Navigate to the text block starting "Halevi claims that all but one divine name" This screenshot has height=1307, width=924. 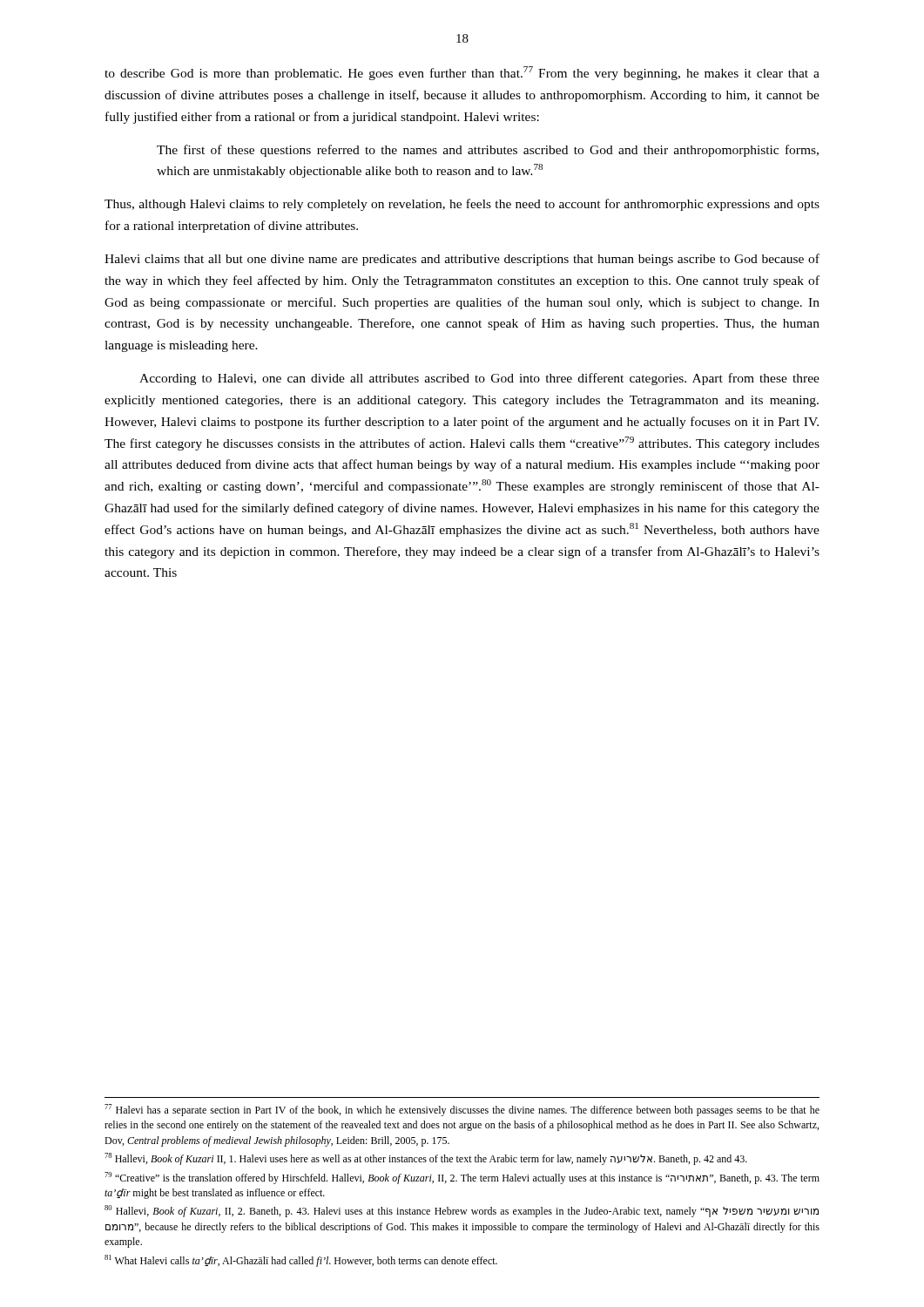[462, 302]
